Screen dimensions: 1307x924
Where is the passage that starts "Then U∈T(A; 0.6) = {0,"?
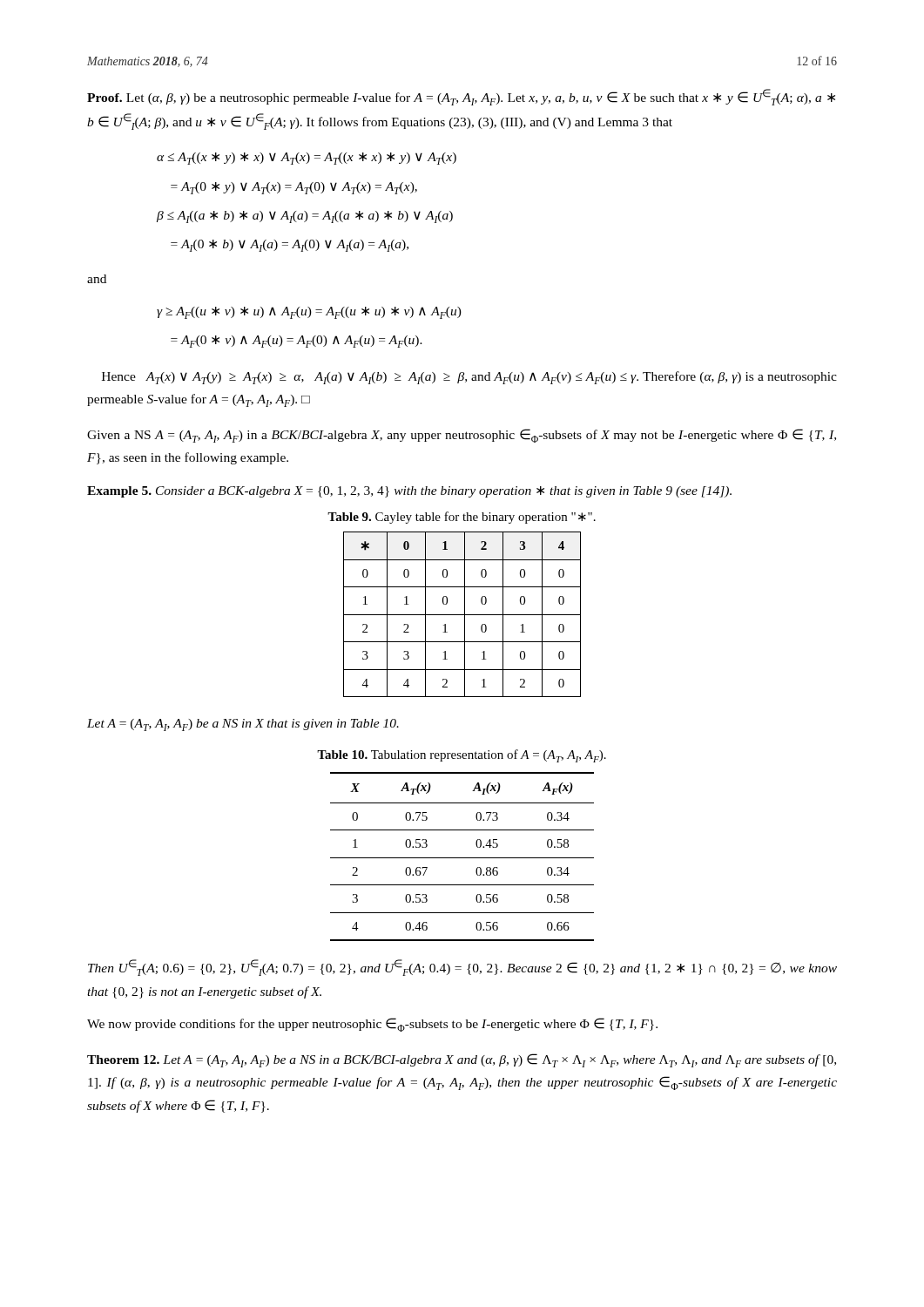pyautogui.click(x=462, y=978)
